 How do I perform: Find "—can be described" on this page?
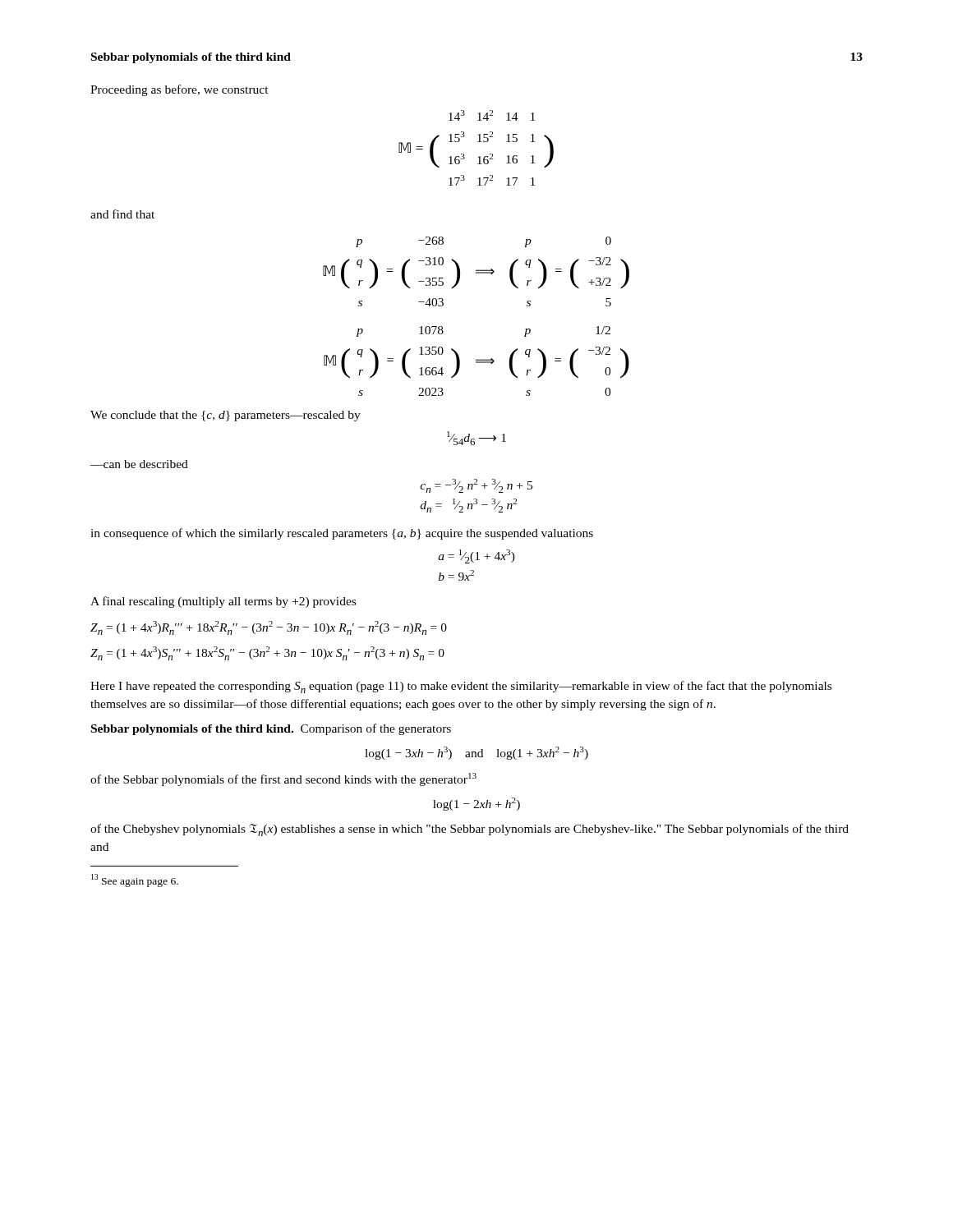(x=139, y=464)
